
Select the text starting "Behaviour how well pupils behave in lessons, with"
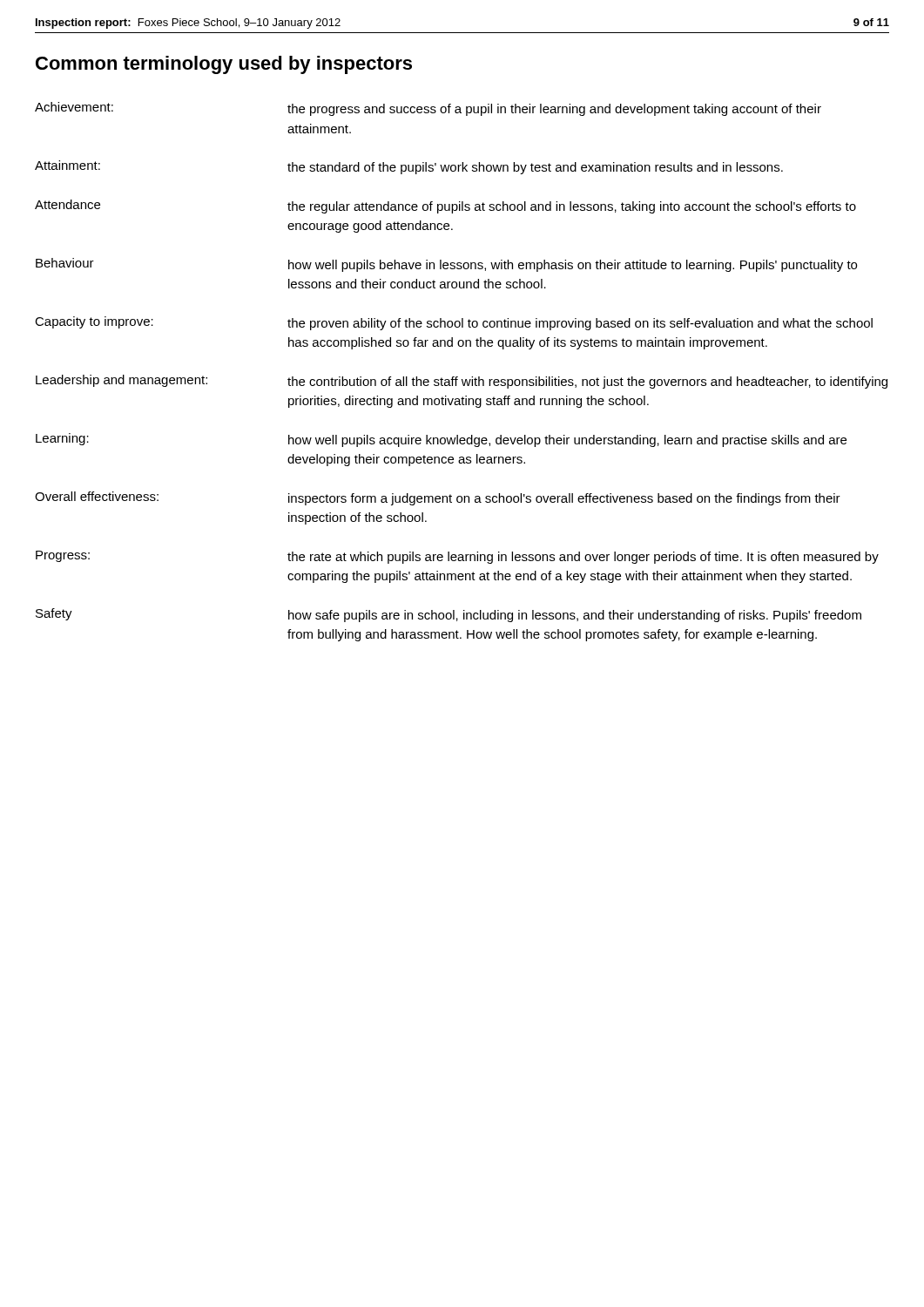(462, 274)
